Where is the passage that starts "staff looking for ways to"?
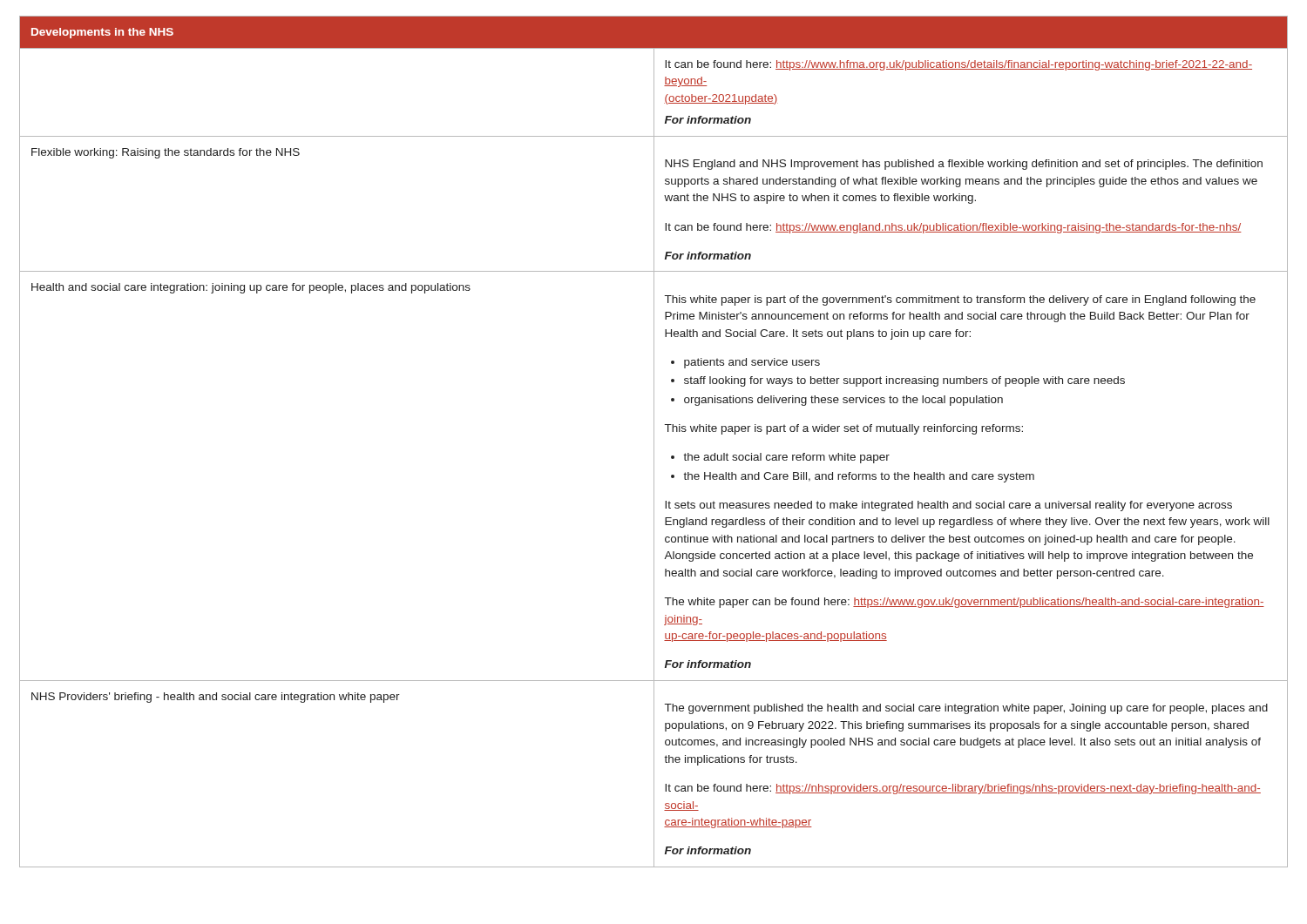 pyautogui.click(x=904, y=380)
